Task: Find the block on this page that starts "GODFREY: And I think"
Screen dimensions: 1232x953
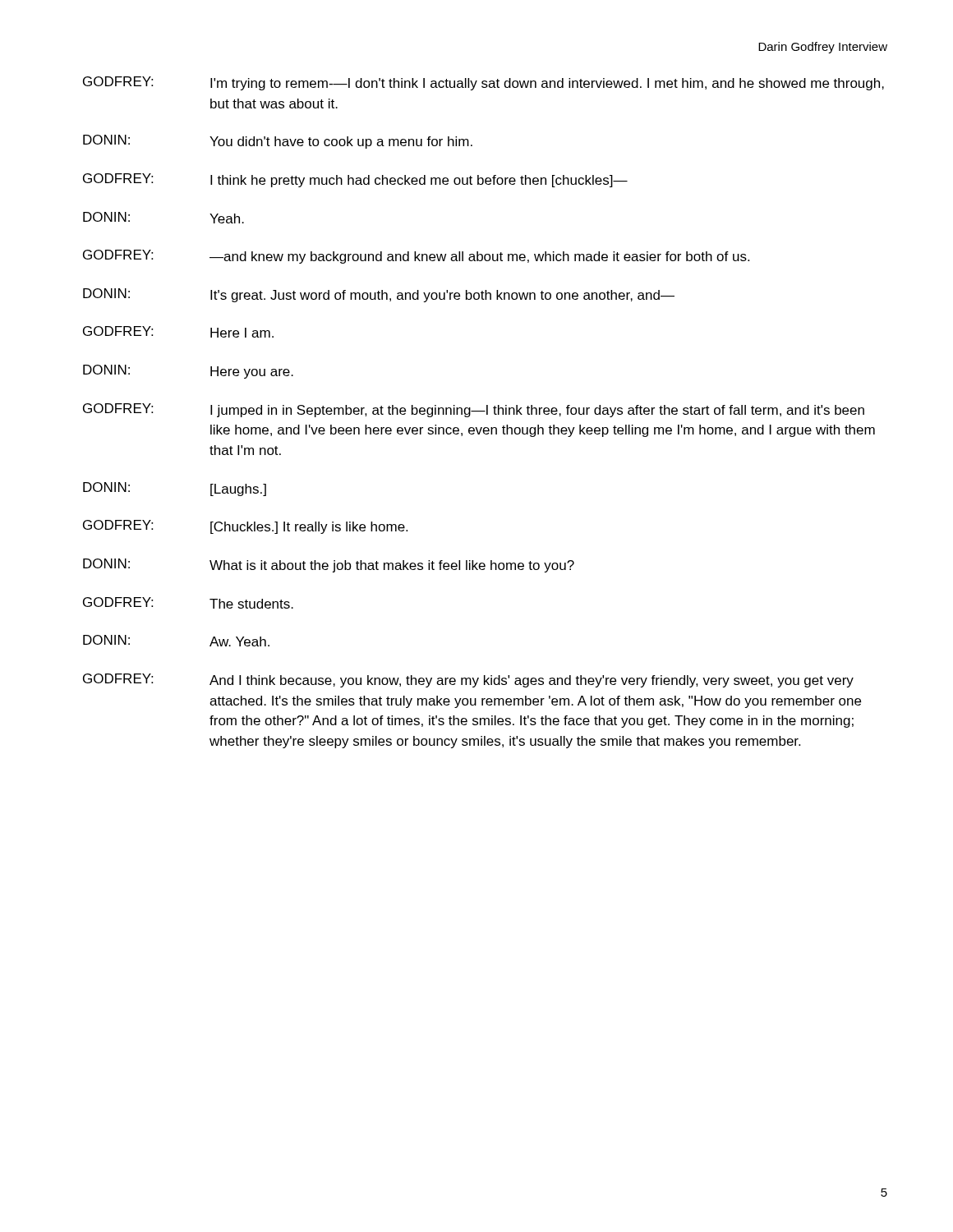Action: [x=485, y=711]
